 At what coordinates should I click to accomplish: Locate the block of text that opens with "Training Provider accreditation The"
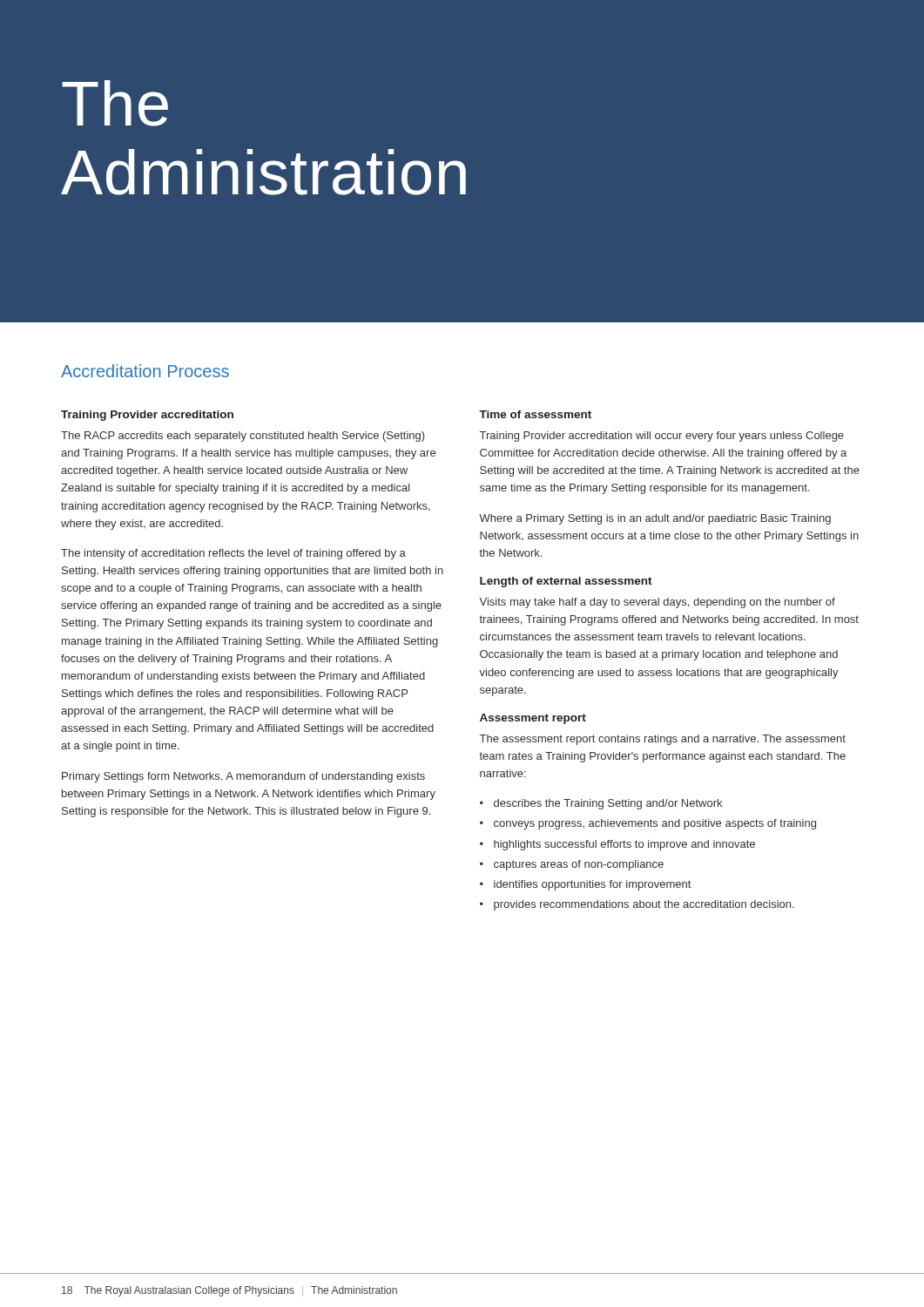click(x=253, y=470)
